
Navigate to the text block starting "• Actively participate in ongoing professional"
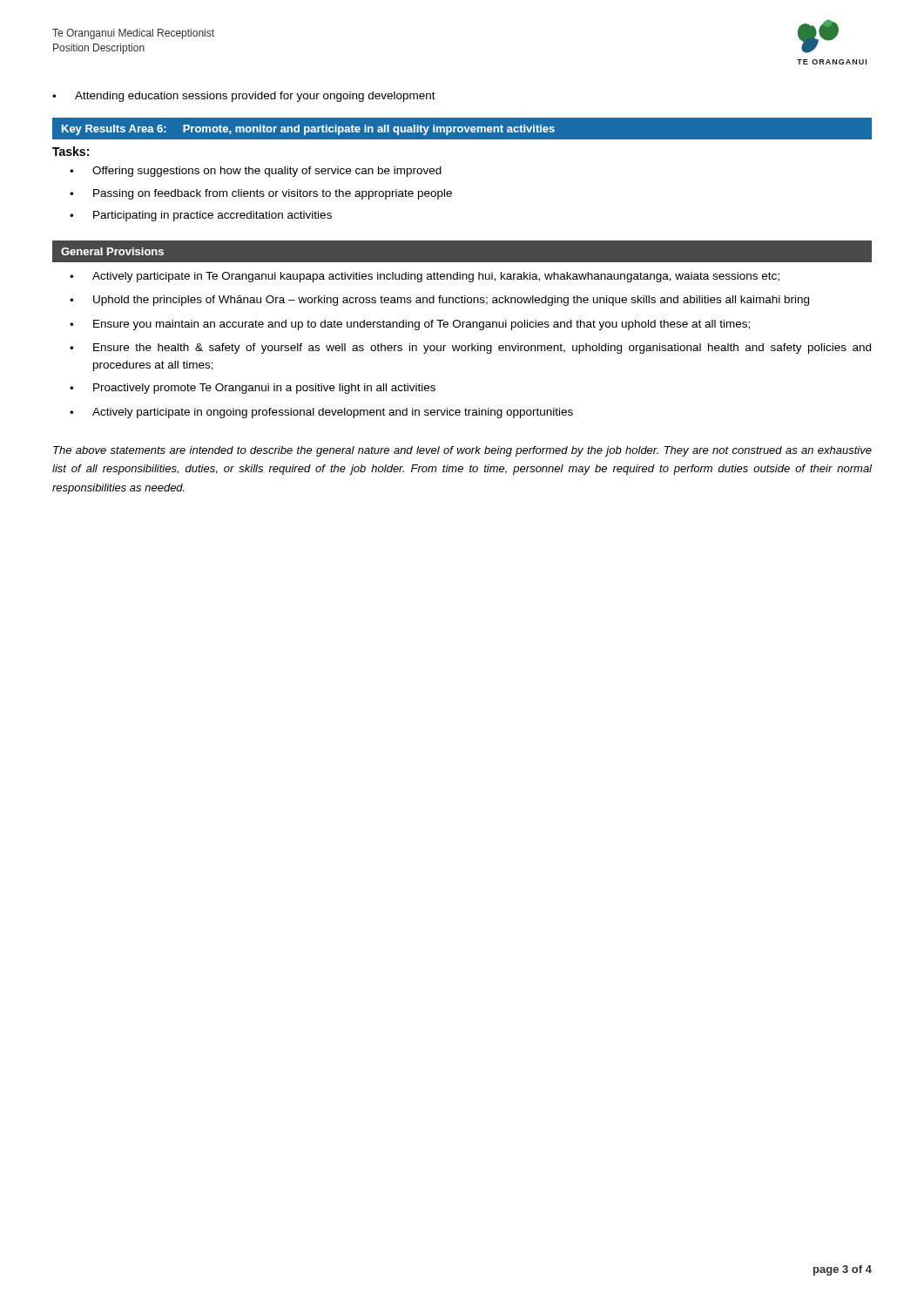471,412
